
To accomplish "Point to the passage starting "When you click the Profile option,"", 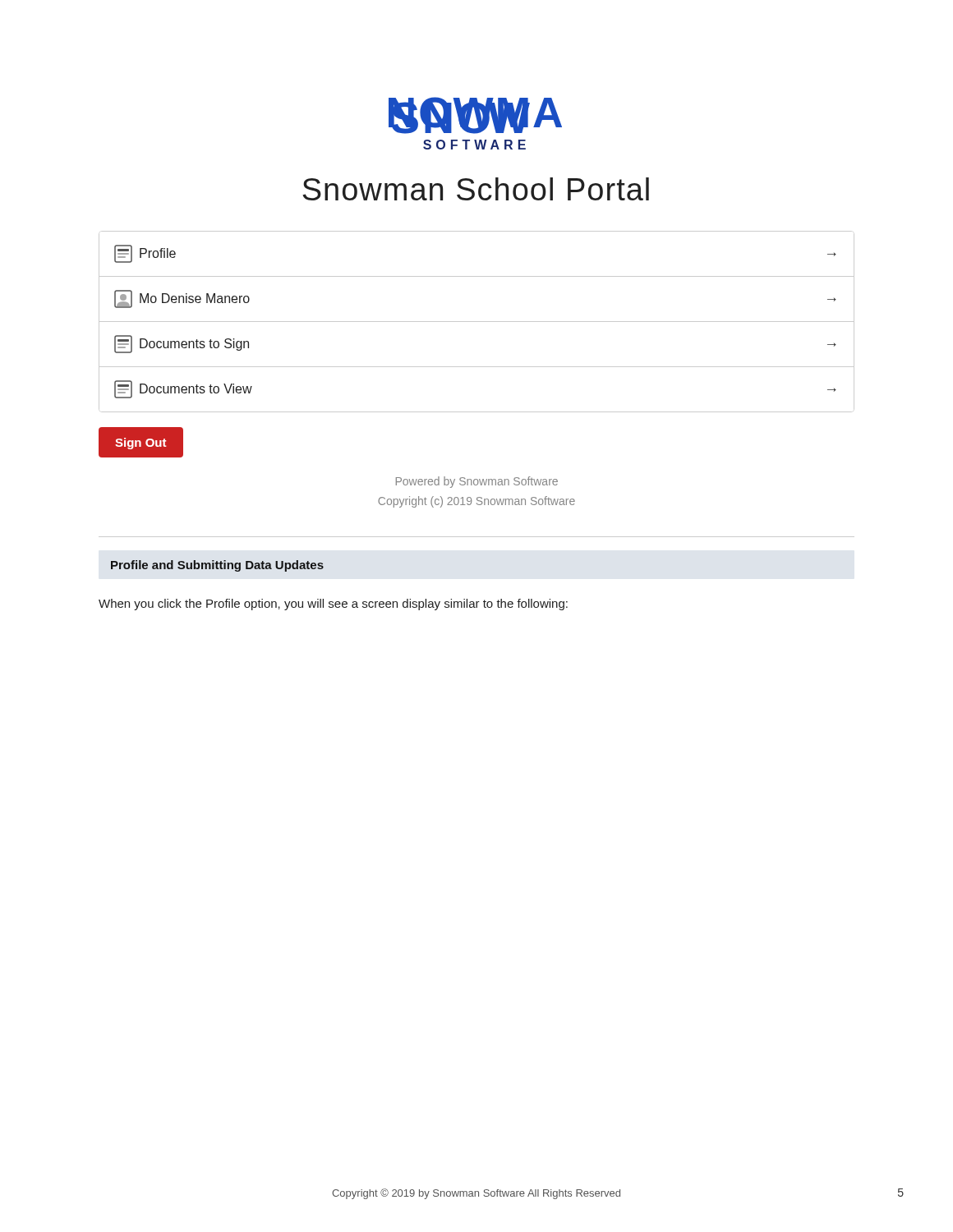I will point(334,603).
